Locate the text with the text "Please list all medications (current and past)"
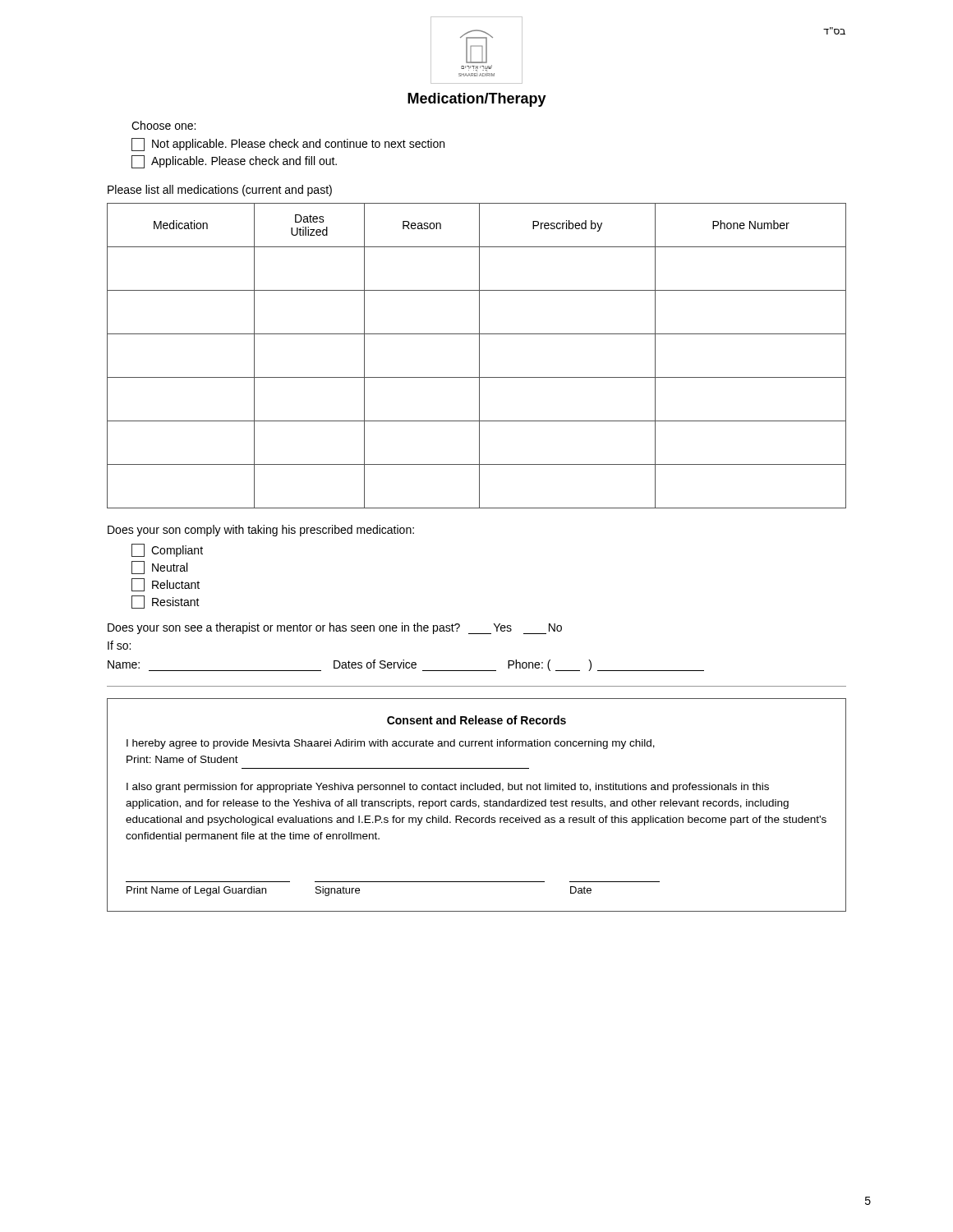Screen dimensions: 1232x953 [x=220, y=190]
